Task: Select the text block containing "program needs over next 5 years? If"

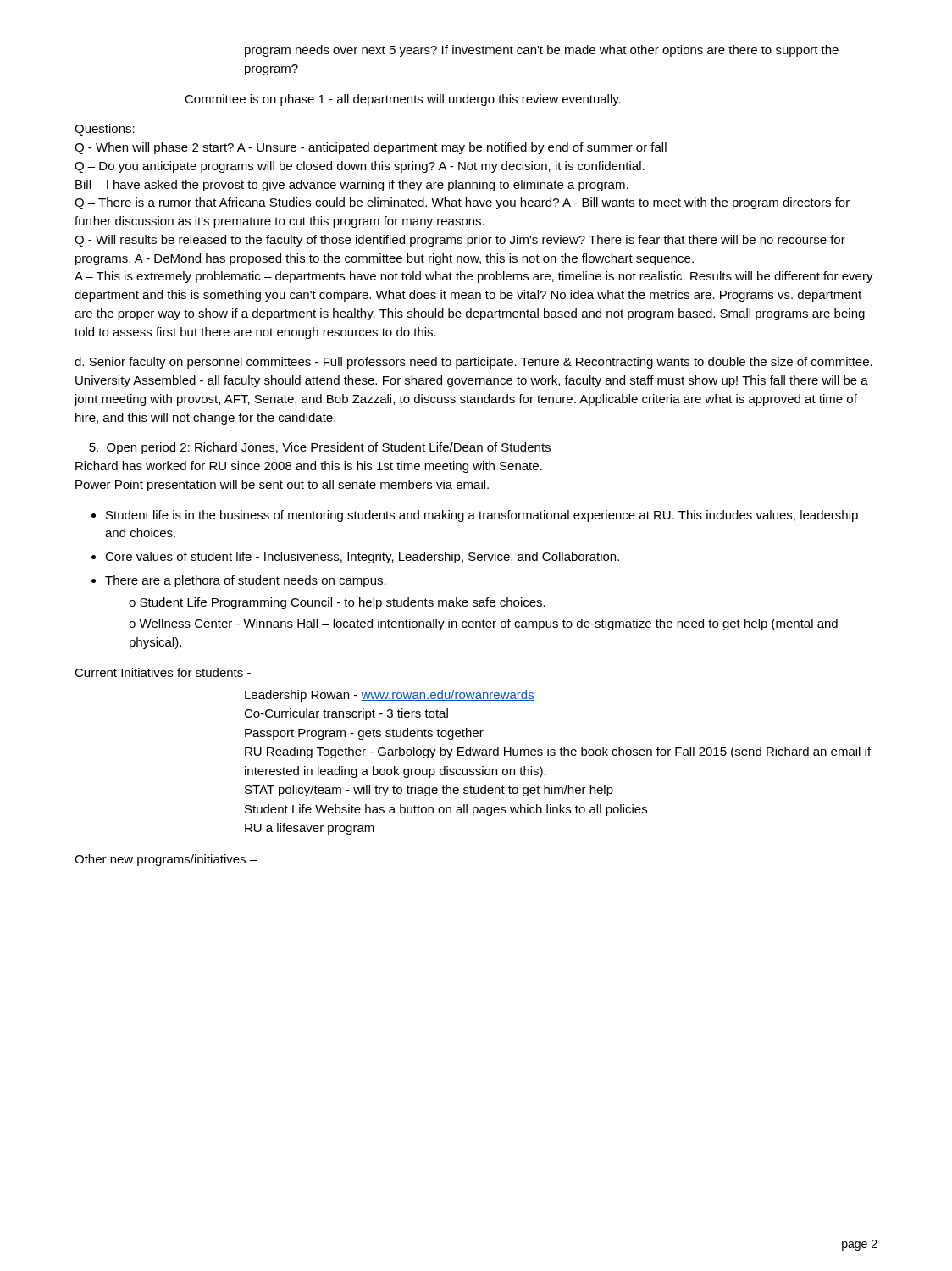Action: pos(541,59)
